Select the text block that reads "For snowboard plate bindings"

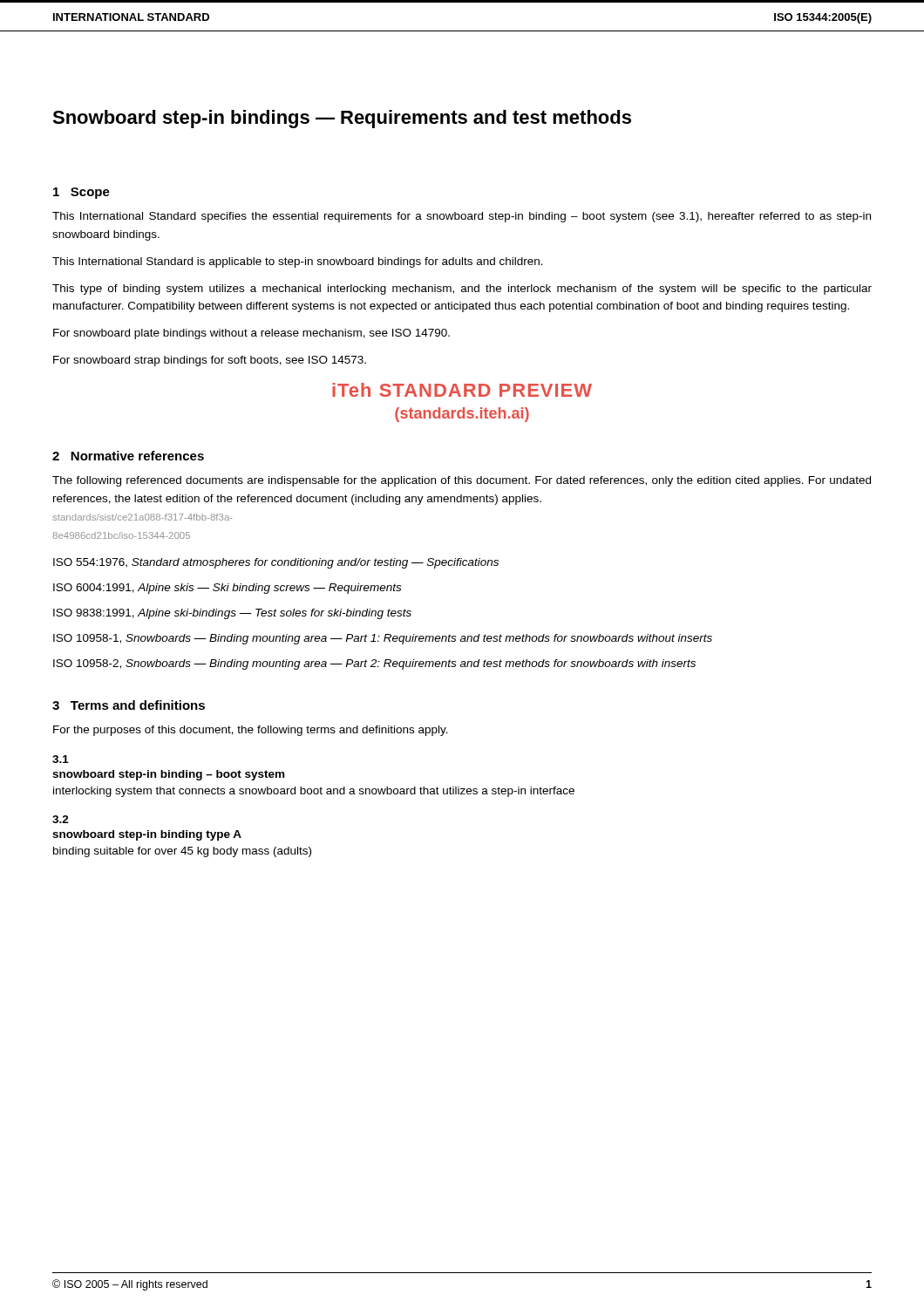(x=252, y=333)
